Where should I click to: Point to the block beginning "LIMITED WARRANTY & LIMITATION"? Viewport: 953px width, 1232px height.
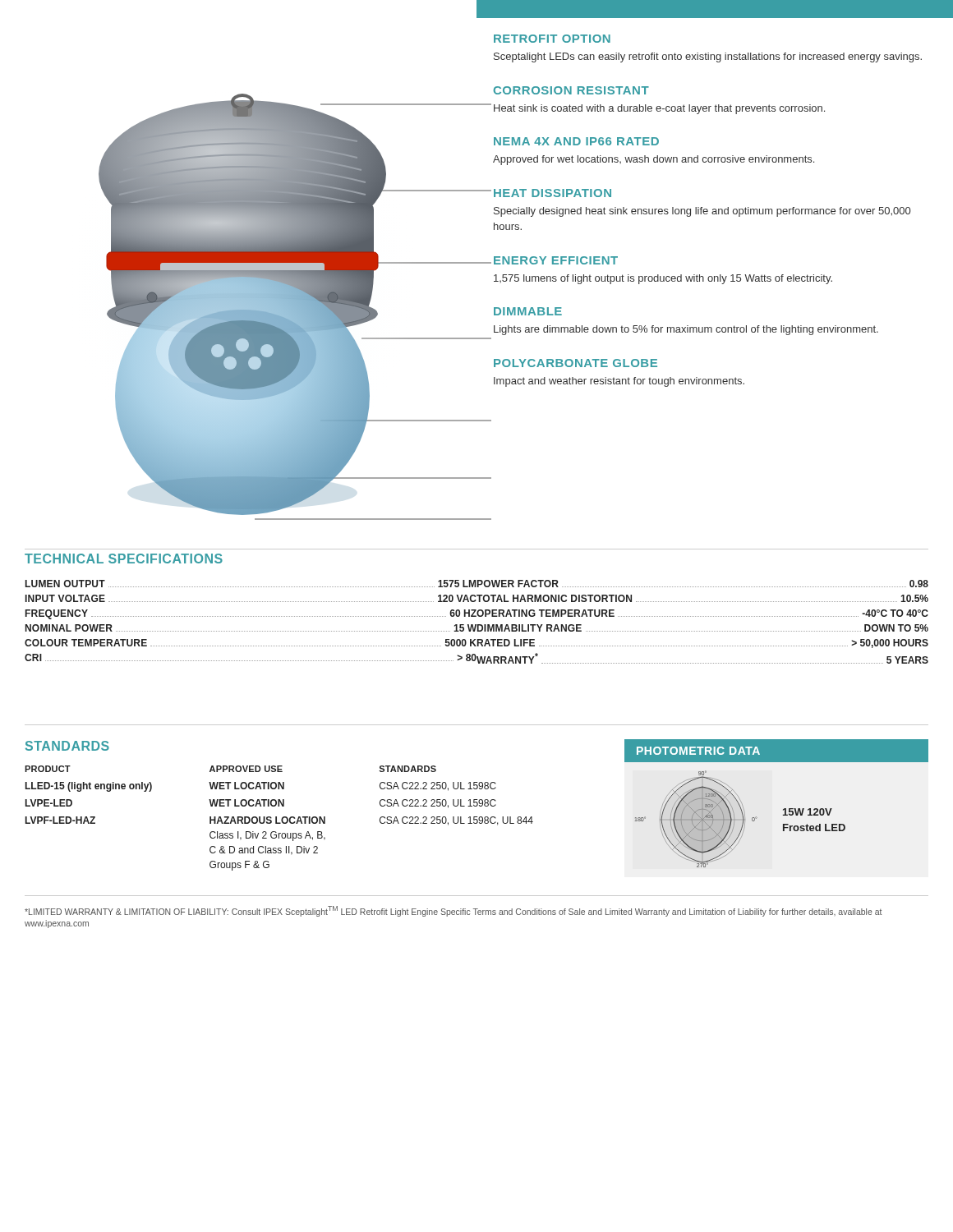tap(453, 916)
